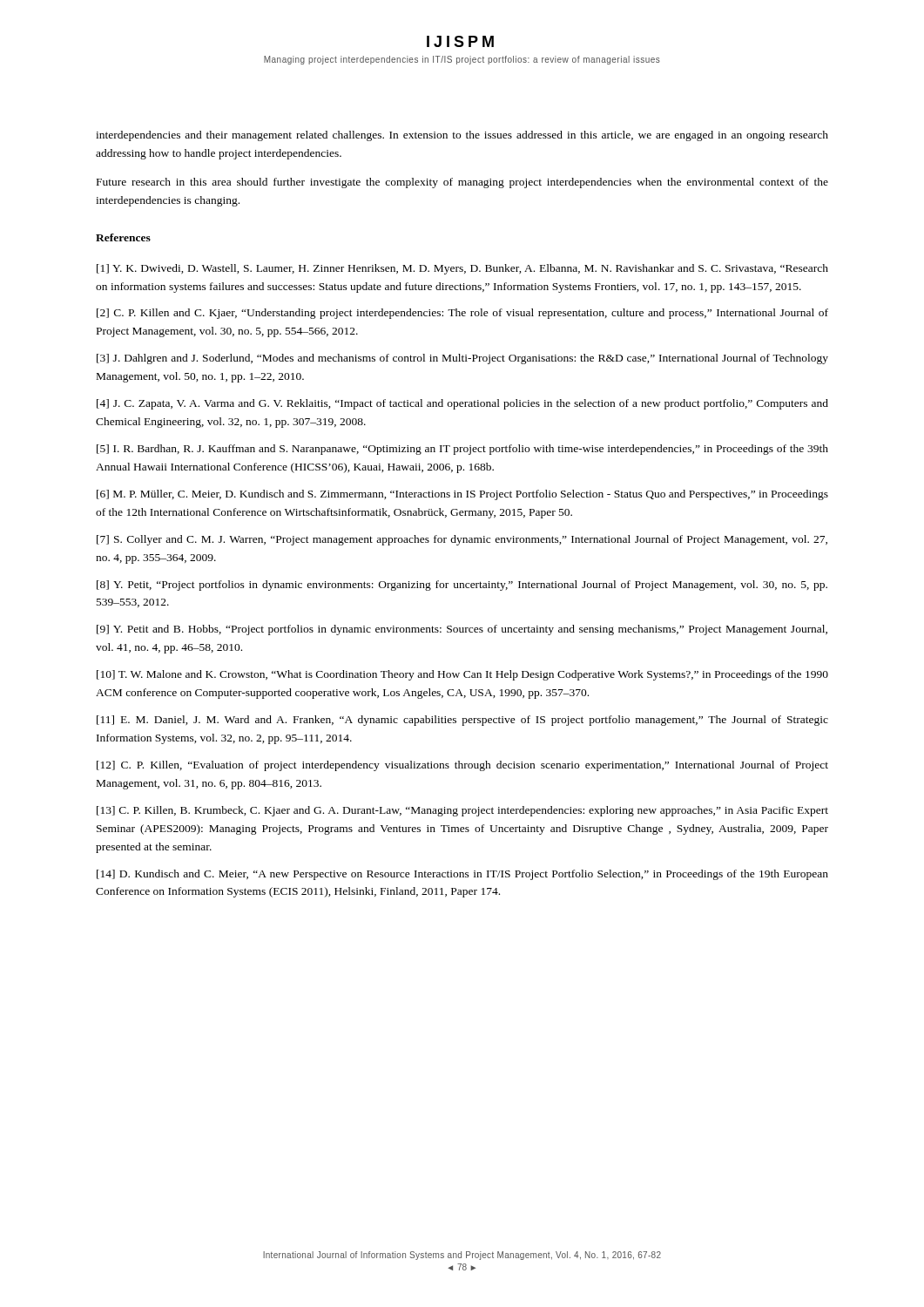Find the list item containing "[12] C. P. Killen, “Evaluation"

point(462,774)
